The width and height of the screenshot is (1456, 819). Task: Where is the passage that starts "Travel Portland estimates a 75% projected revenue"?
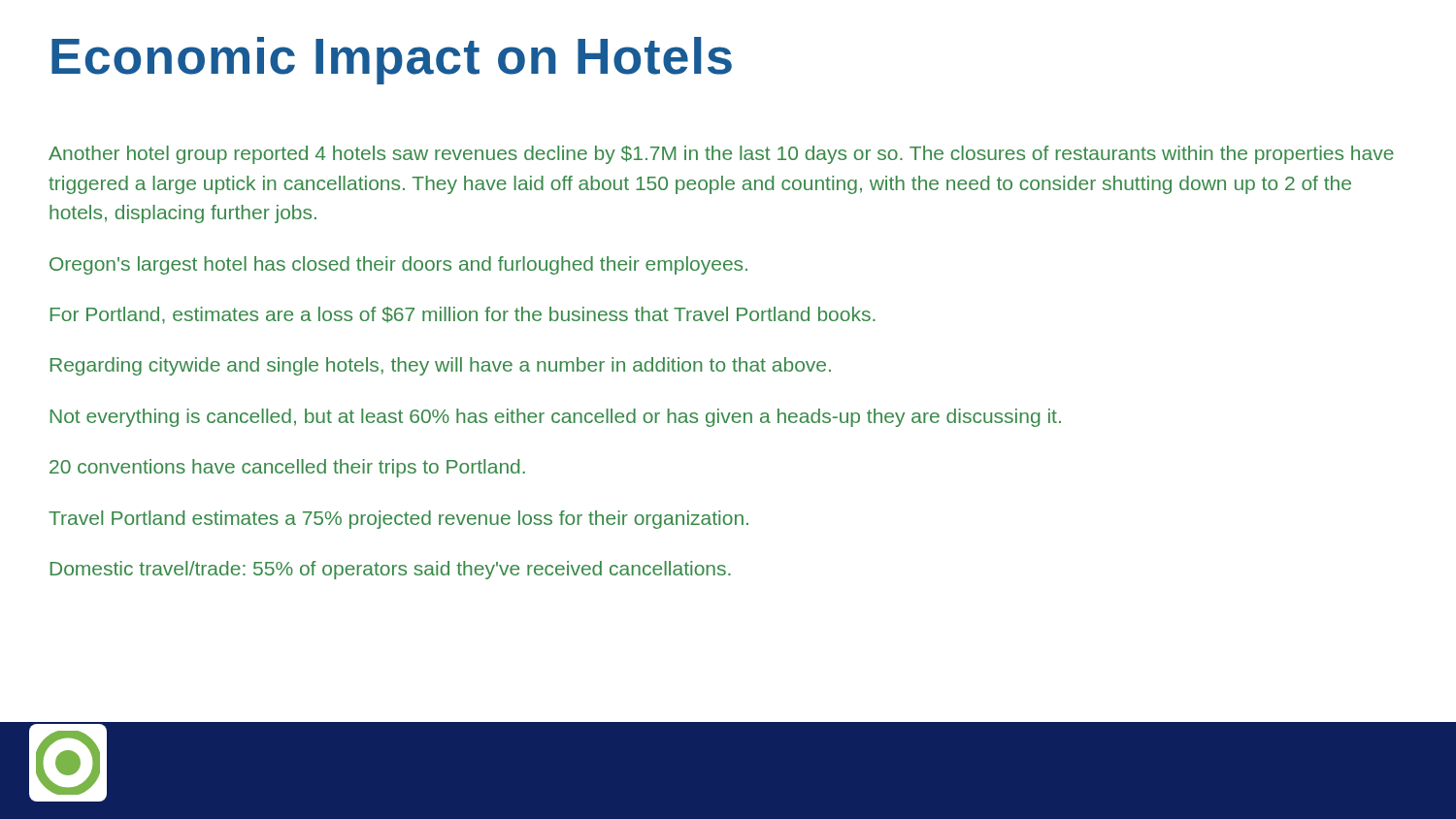pos(399,517)
